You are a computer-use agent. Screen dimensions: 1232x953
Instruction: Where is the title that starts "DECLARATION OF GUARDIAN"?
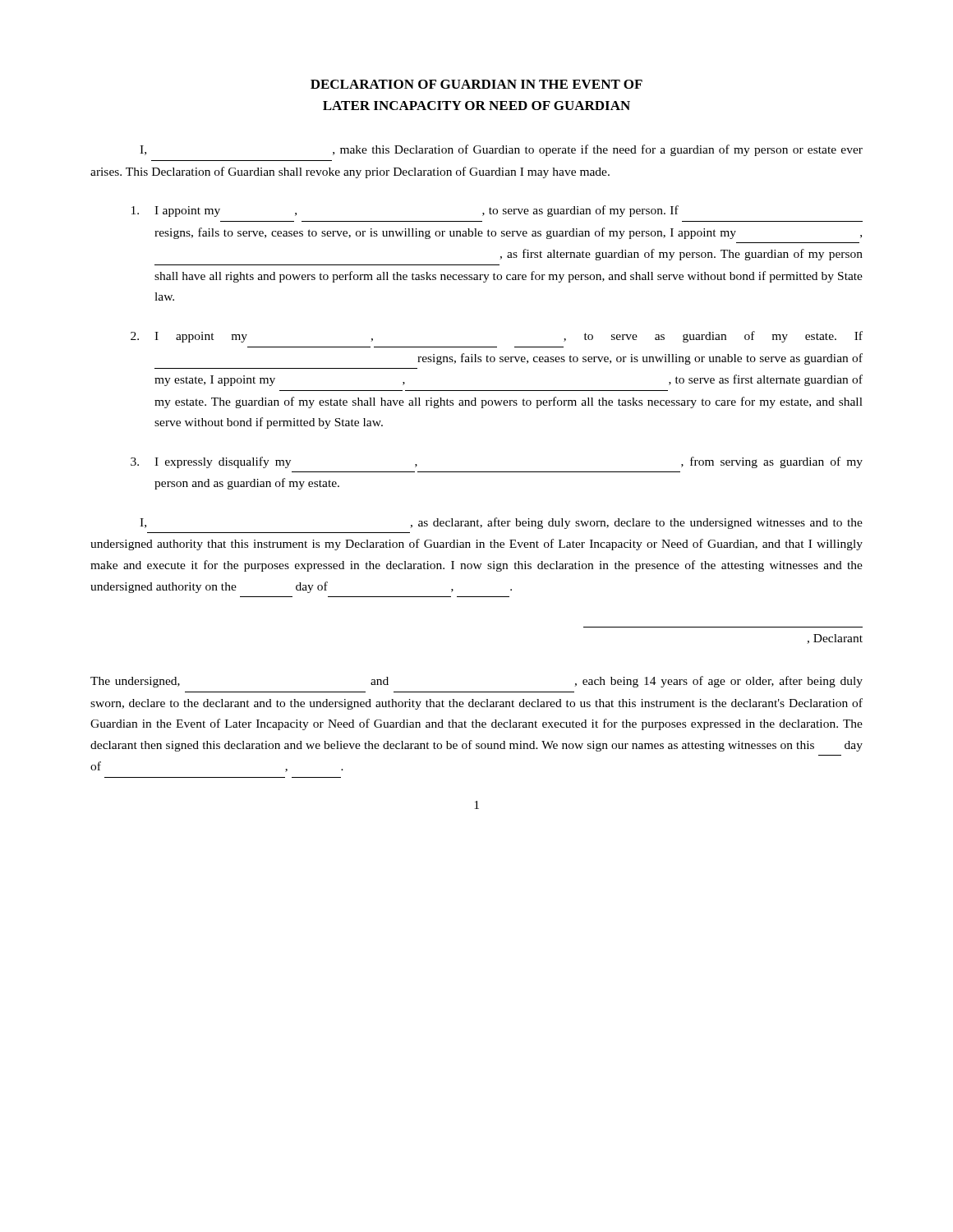point(476,95)
